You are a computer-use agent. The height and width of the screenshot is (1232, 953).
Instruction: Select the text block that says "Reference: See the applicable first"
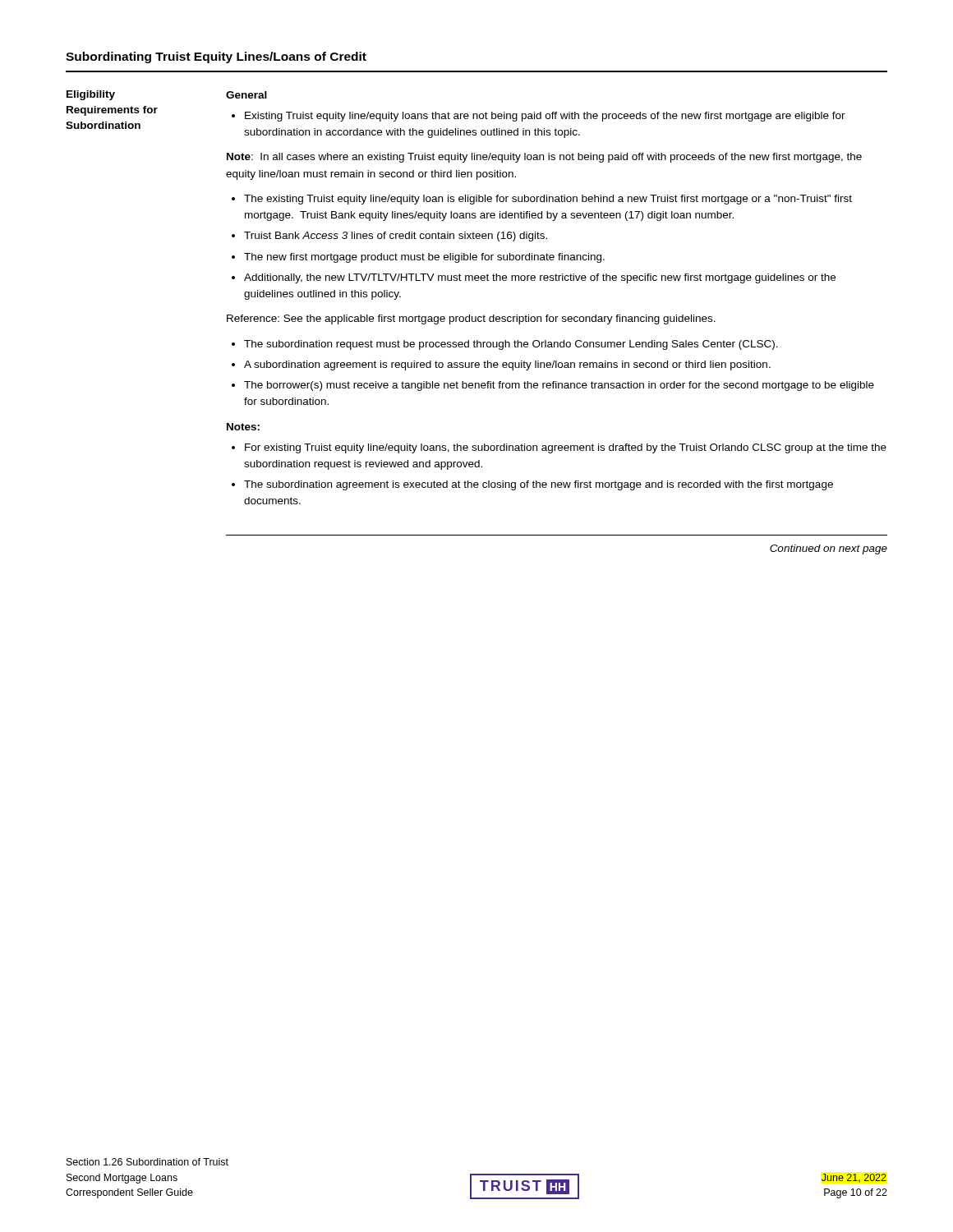point(471,319)
